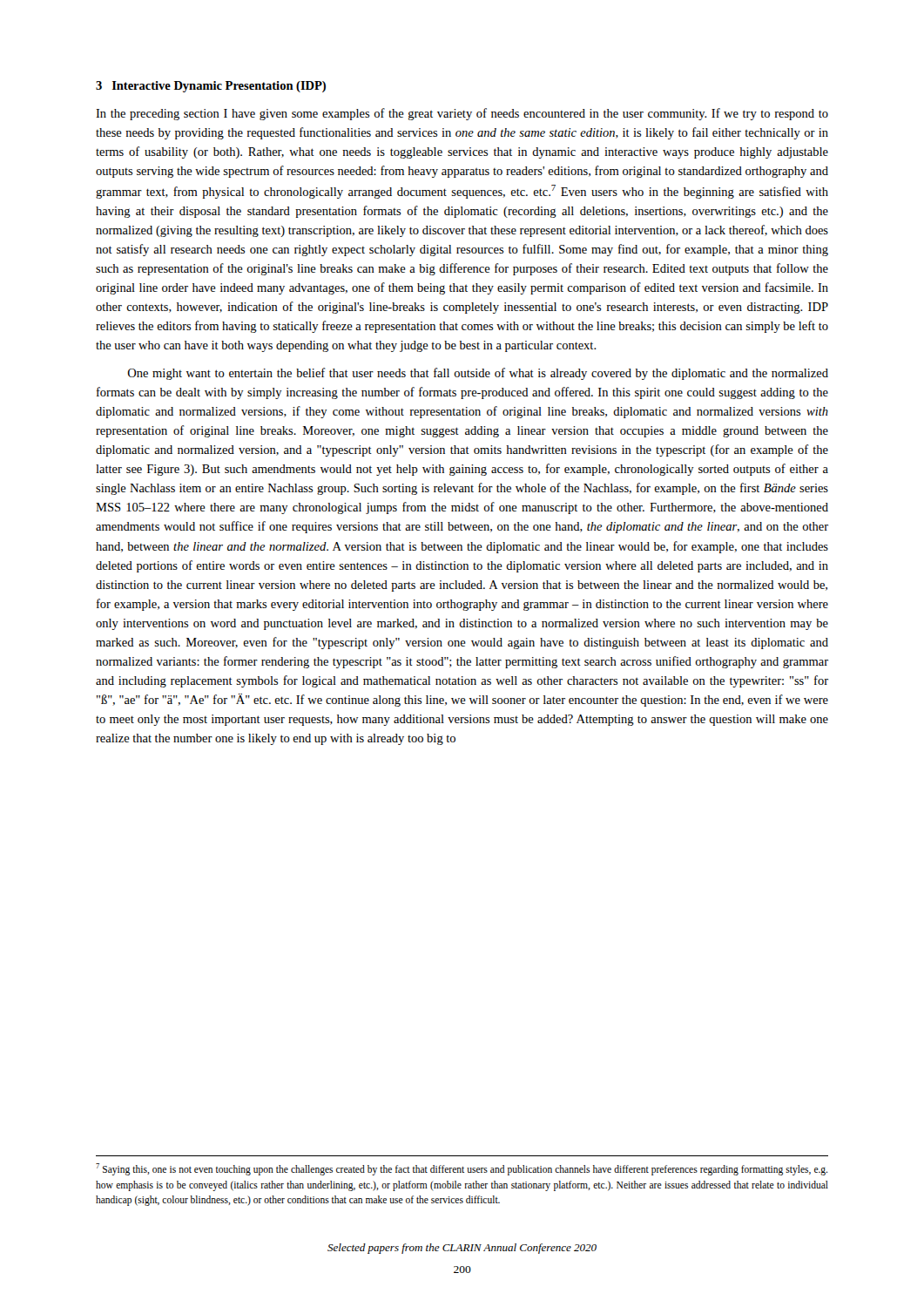This screenshot has height=1307, width=924.
Task: Locate the text block that reads "One might want to entertain the belief"
Action: (x=462, y=556)
